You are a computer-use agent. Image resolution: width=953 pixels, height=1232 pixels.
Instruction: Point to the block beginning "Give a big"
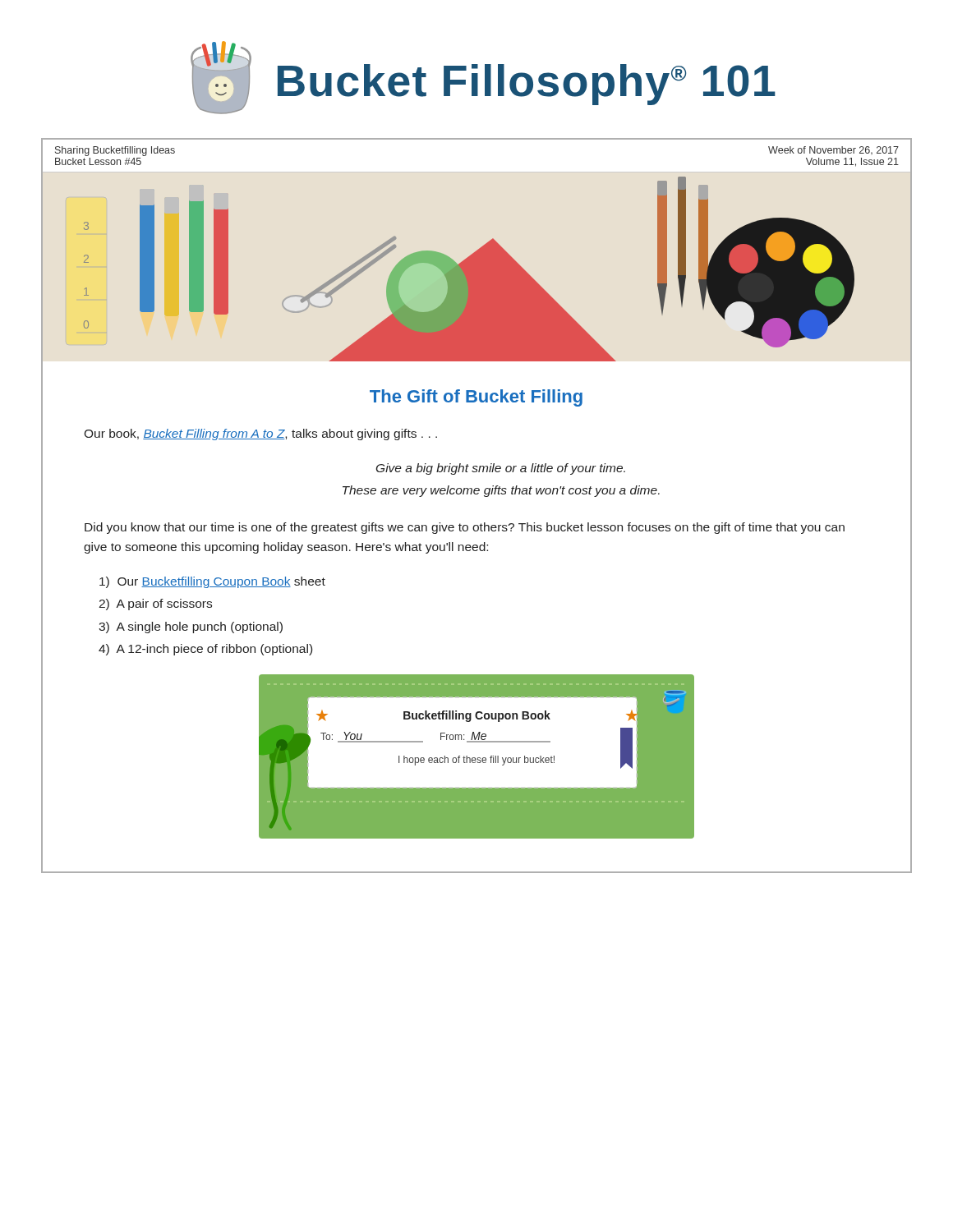pyautogui.click(x=501, y=479)
